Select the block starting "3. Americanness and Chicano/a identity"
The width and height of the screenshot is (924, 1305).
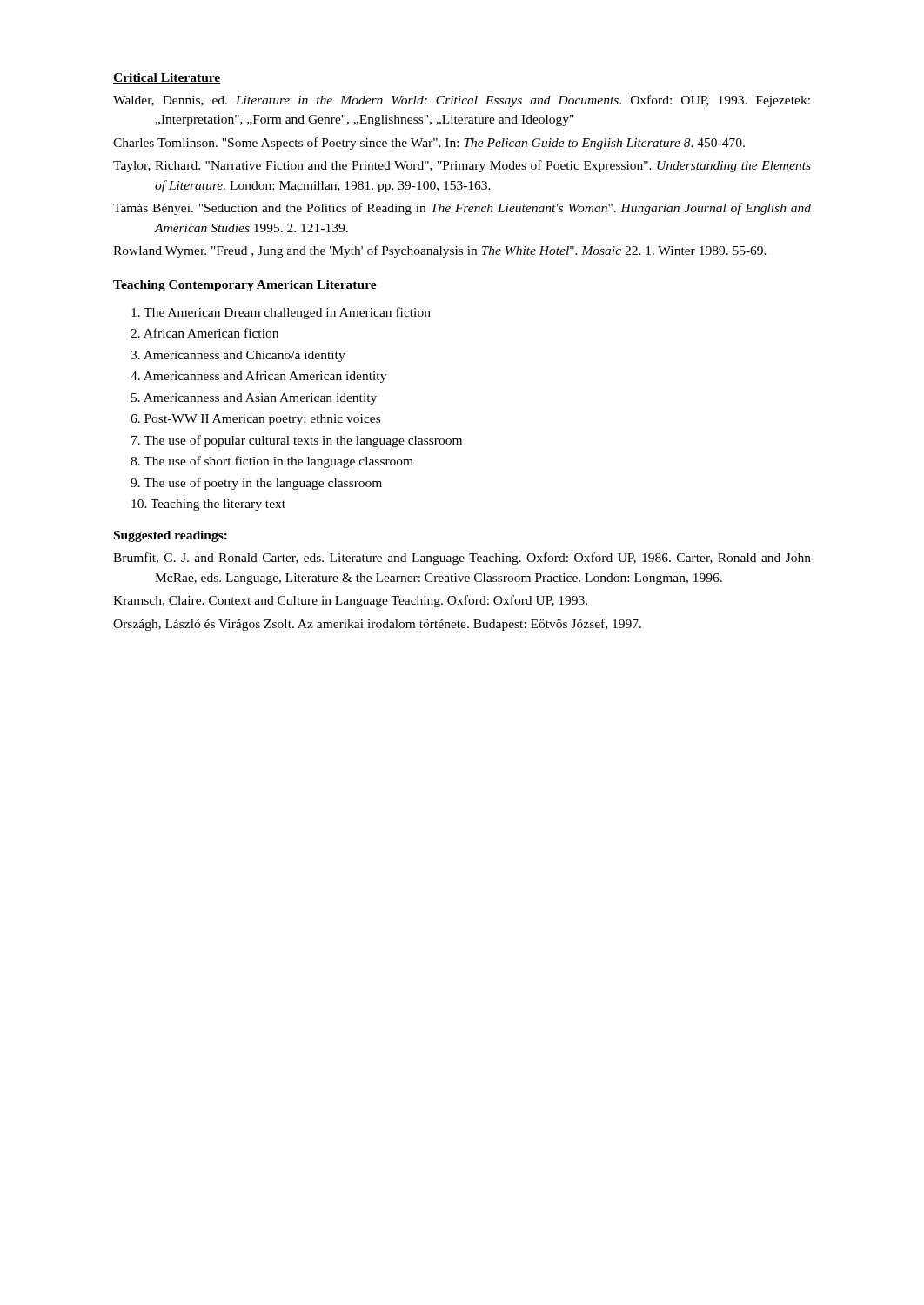click(238, 354)
